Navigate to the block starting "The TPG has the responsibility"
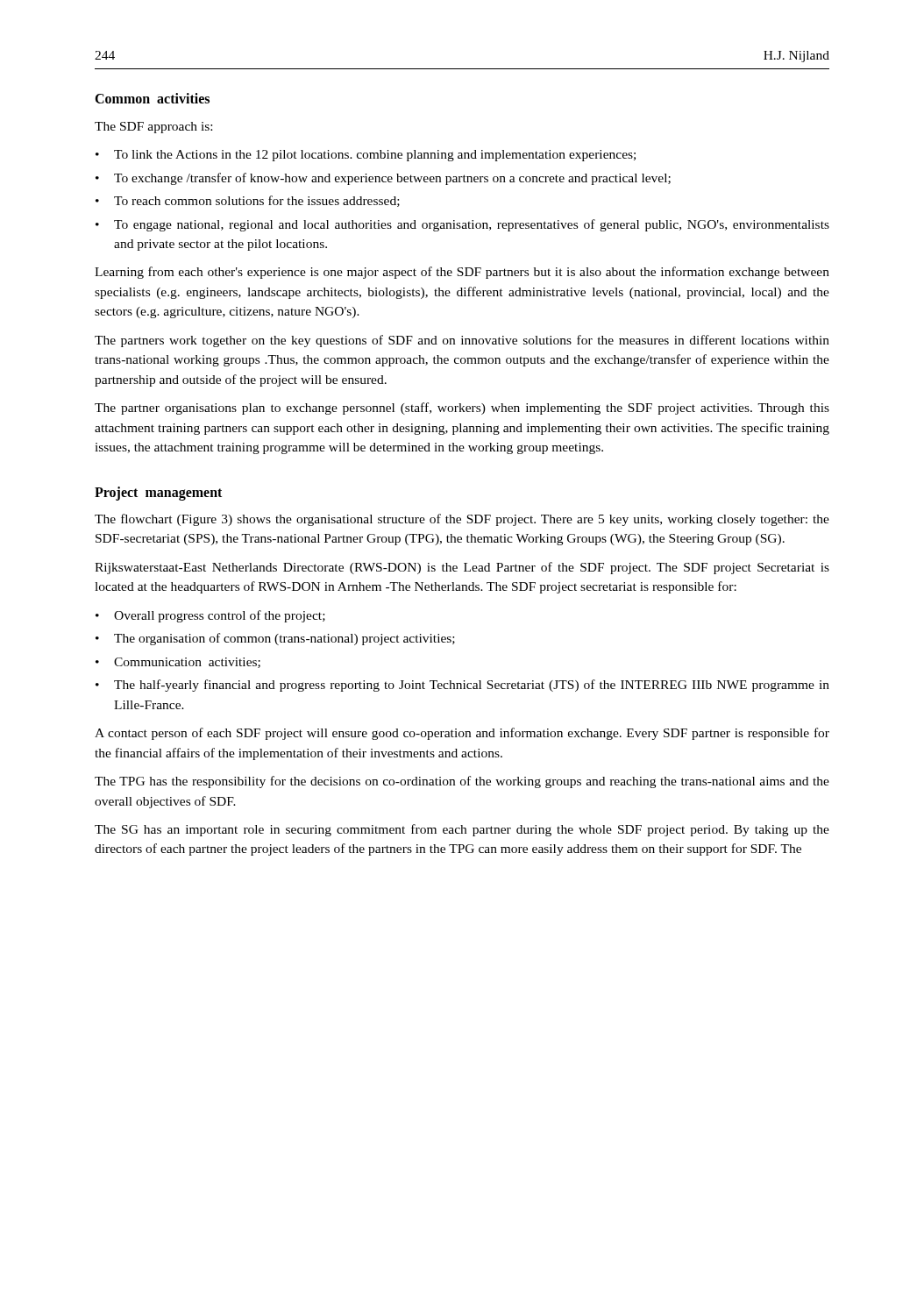The width and height of the screenshot is (924, 1315). (x=462, y=791)
